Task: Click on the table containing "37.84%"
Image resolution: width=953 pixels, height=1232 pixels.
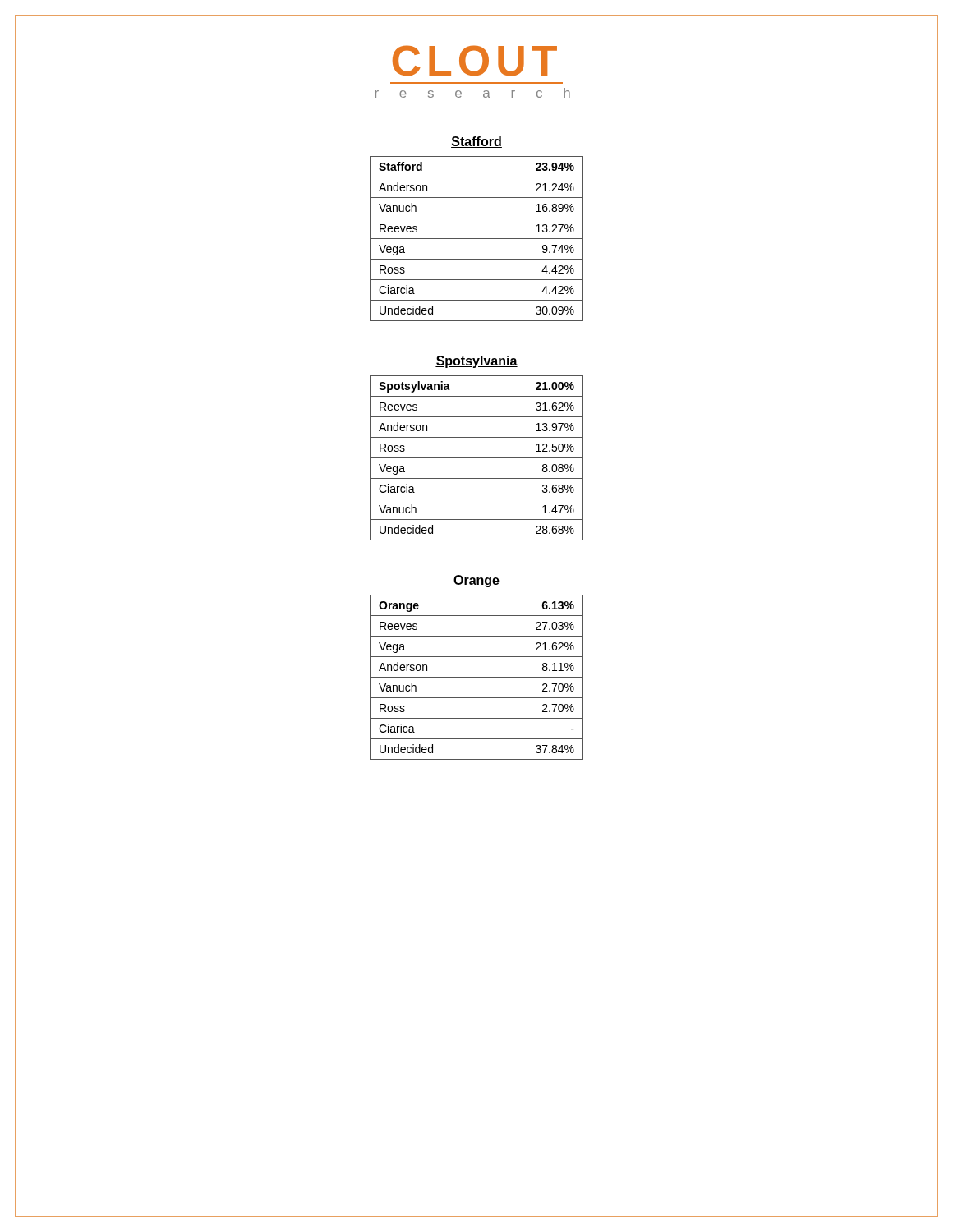Action: click(476, 690)
